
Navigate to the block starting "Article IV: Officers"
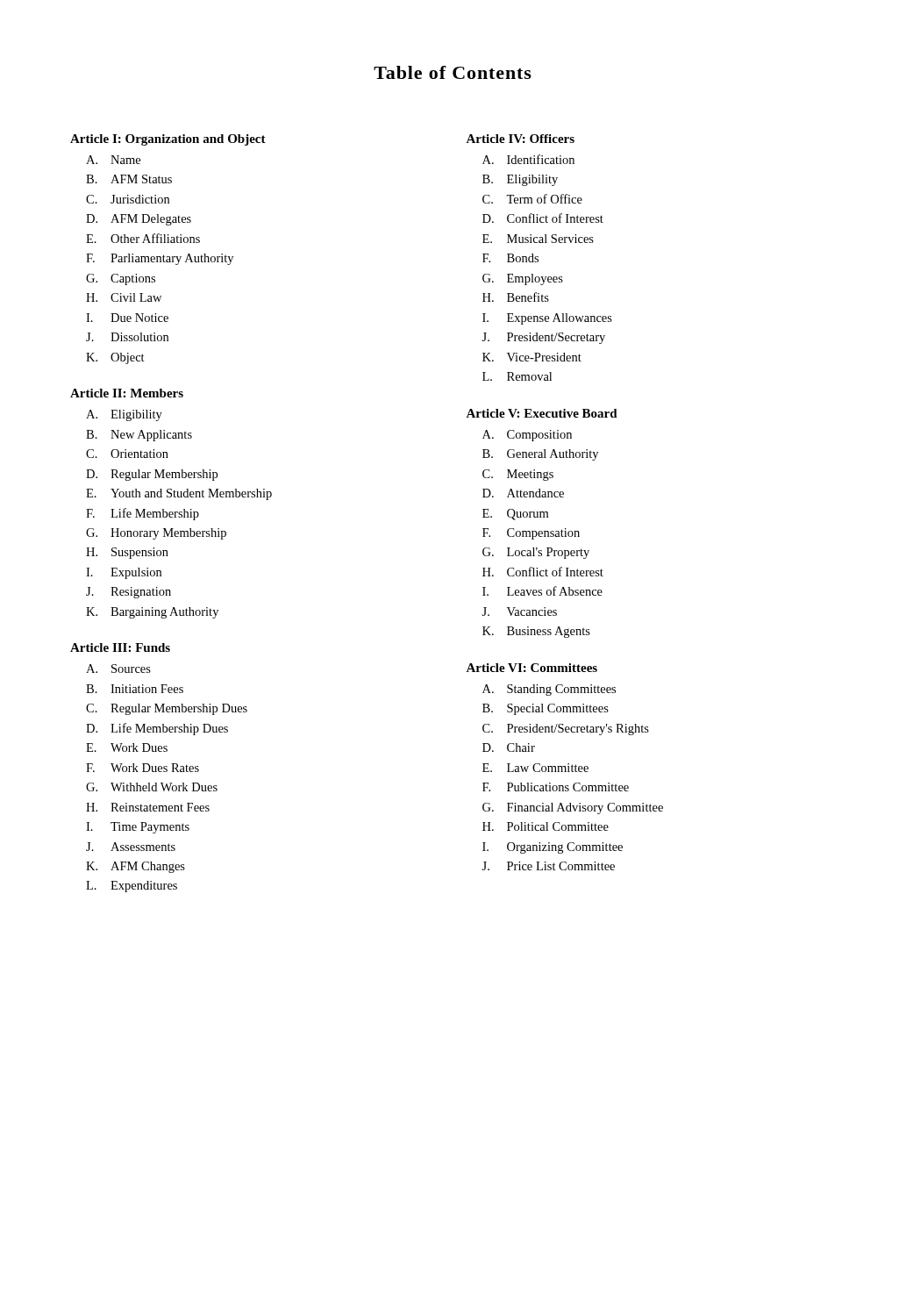pos(520,139)
